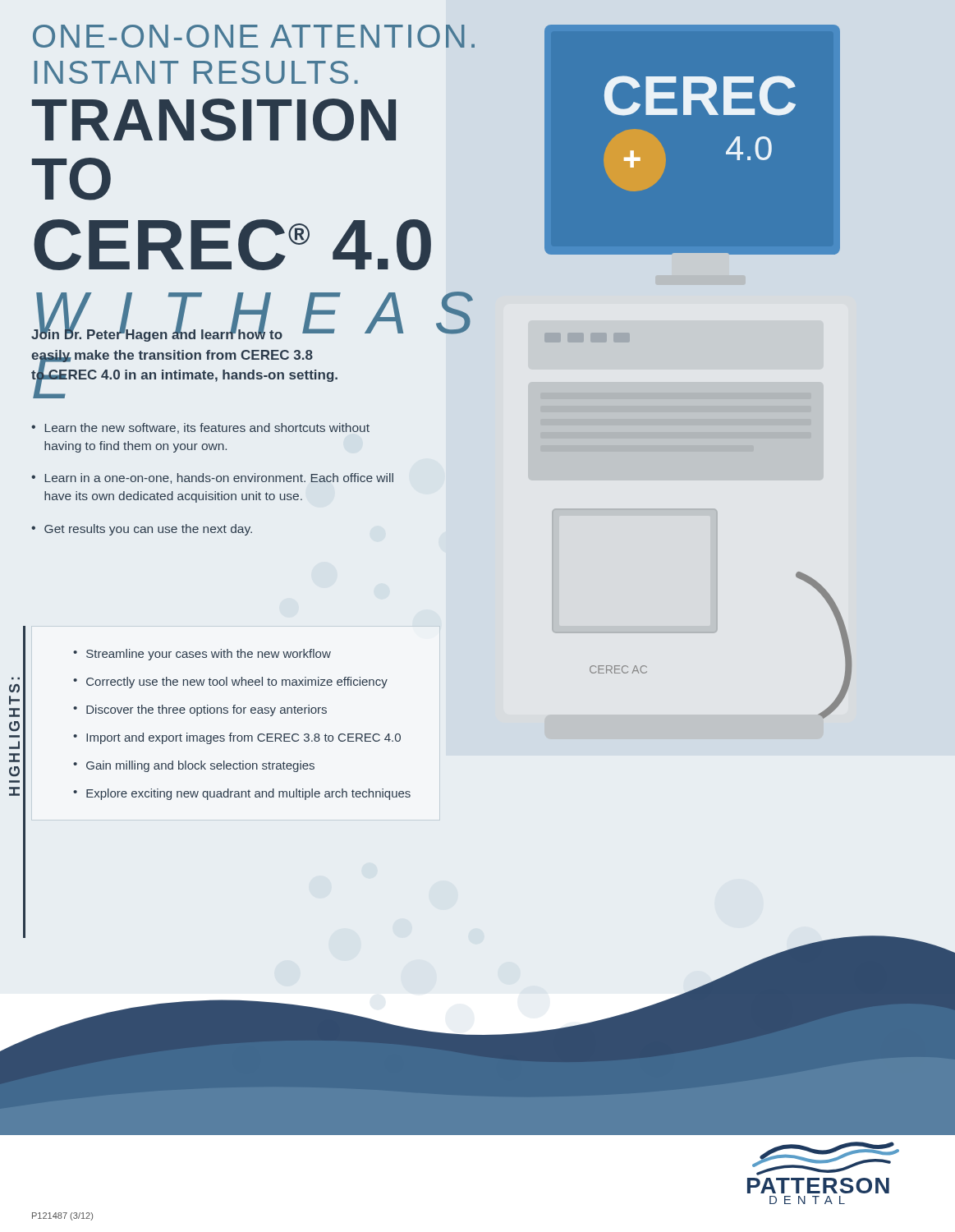This screenshot has height=1232, width=955.
Task: Locate the text block that says "Join Dr. Peter Hagen"
Action: (220, 356)
